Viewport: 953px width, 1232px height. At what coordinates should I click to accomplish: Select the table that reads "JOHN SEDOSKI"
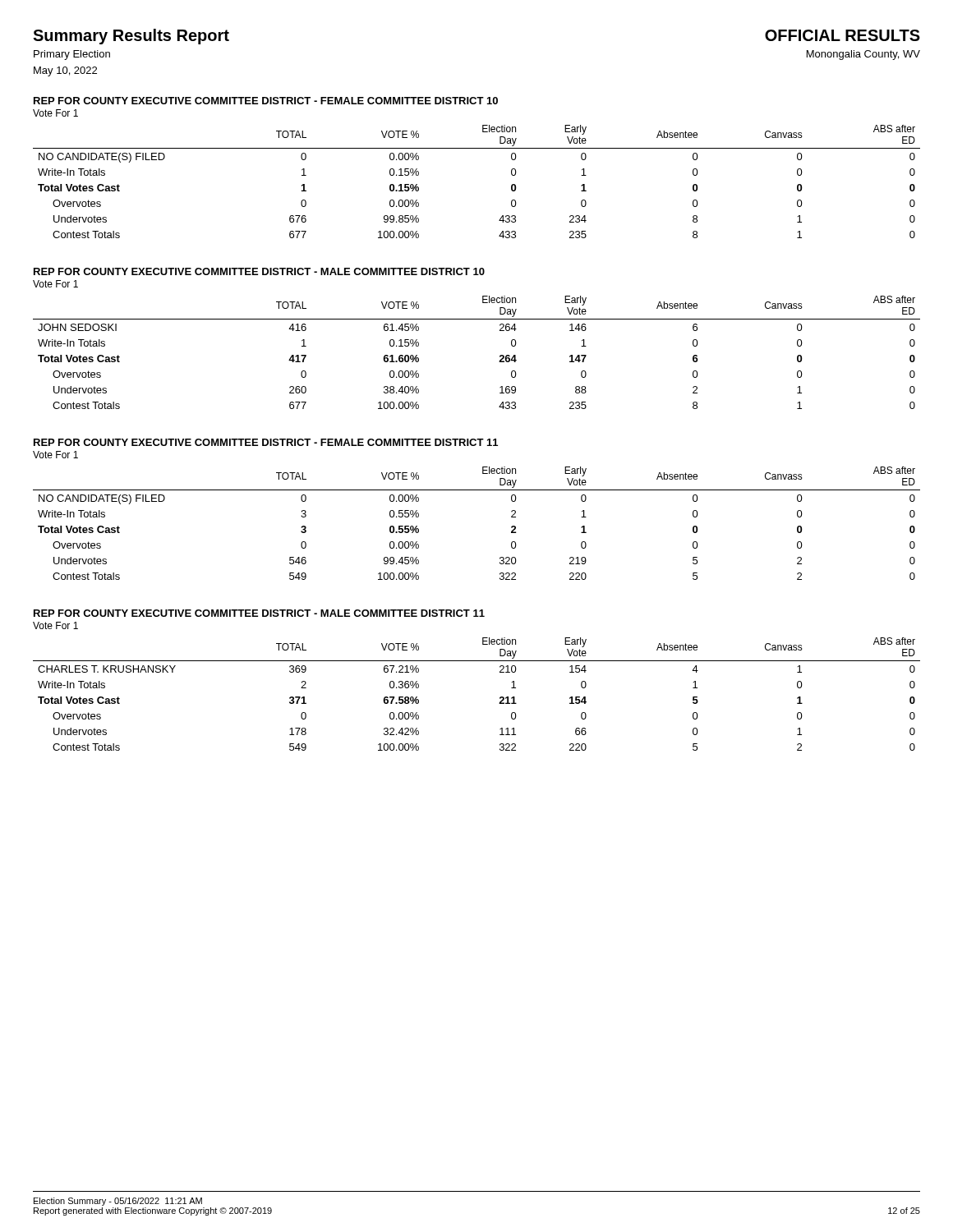(476, 353)
